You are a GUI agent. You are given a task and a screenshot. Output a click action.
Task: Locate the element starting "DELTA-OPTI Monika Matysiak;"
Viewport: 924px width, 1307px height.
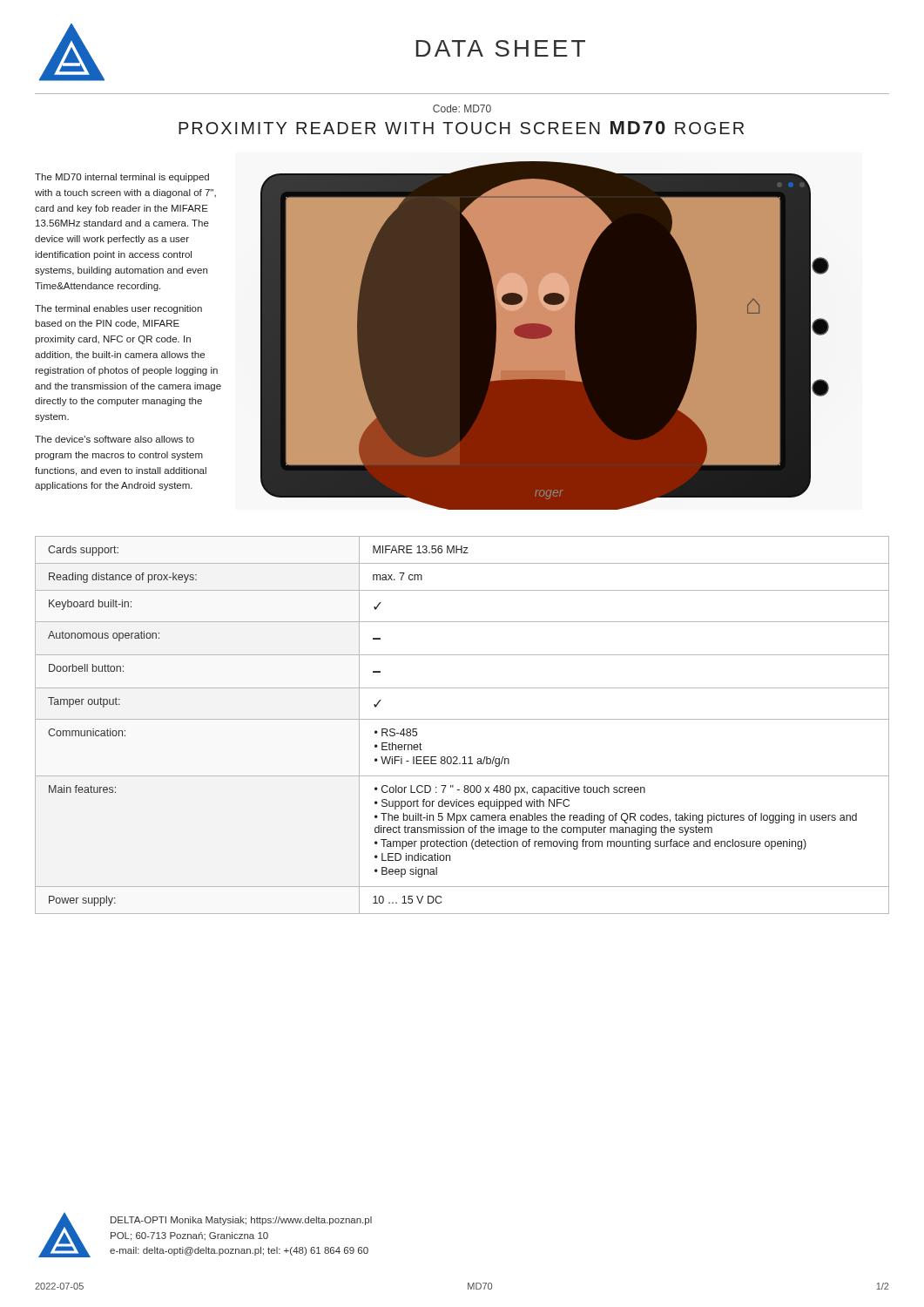coord(241,1235)
